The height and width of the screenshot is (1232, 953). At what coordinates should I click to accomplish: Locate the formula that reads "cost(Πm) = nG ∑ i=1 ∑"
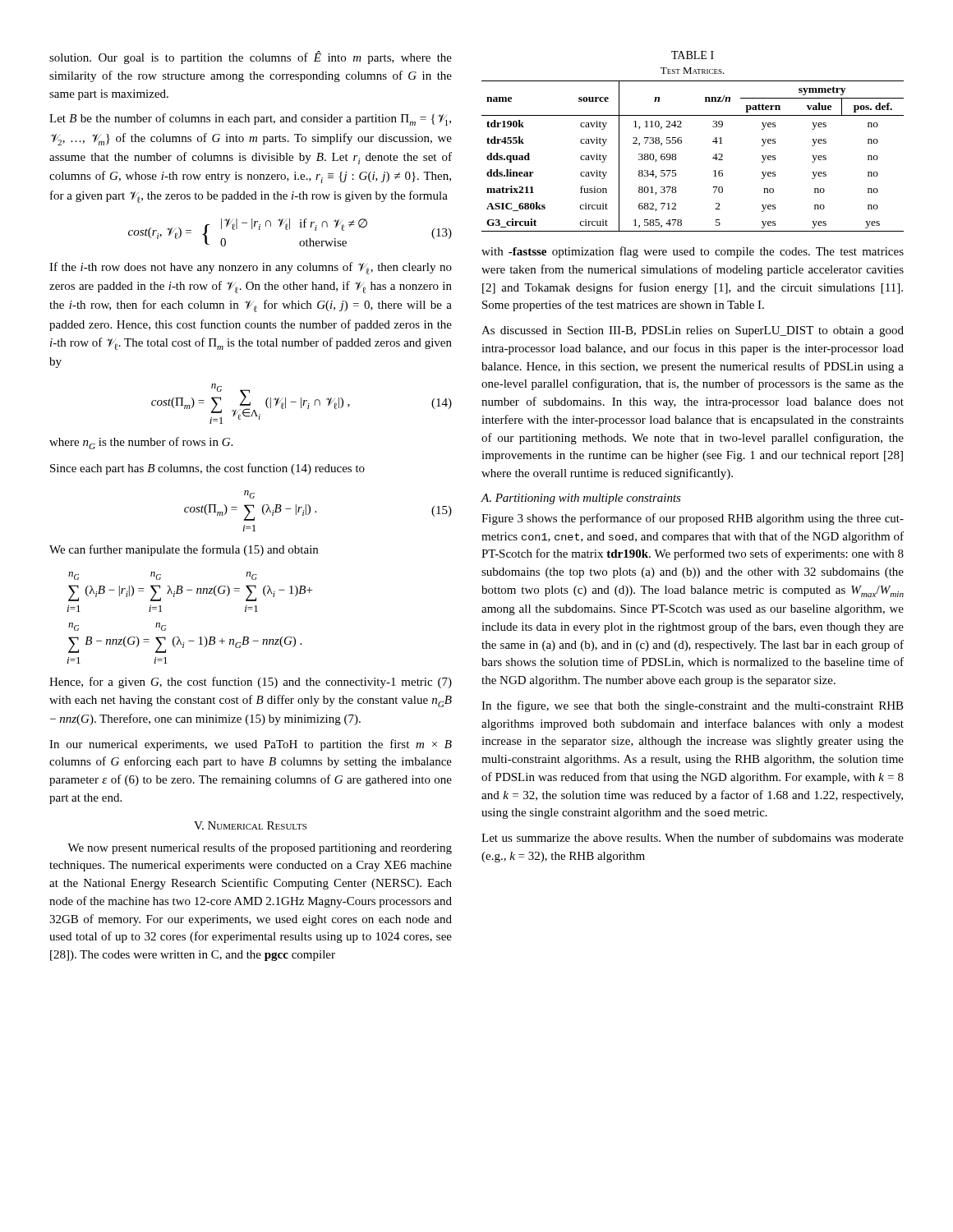[301, 403]
